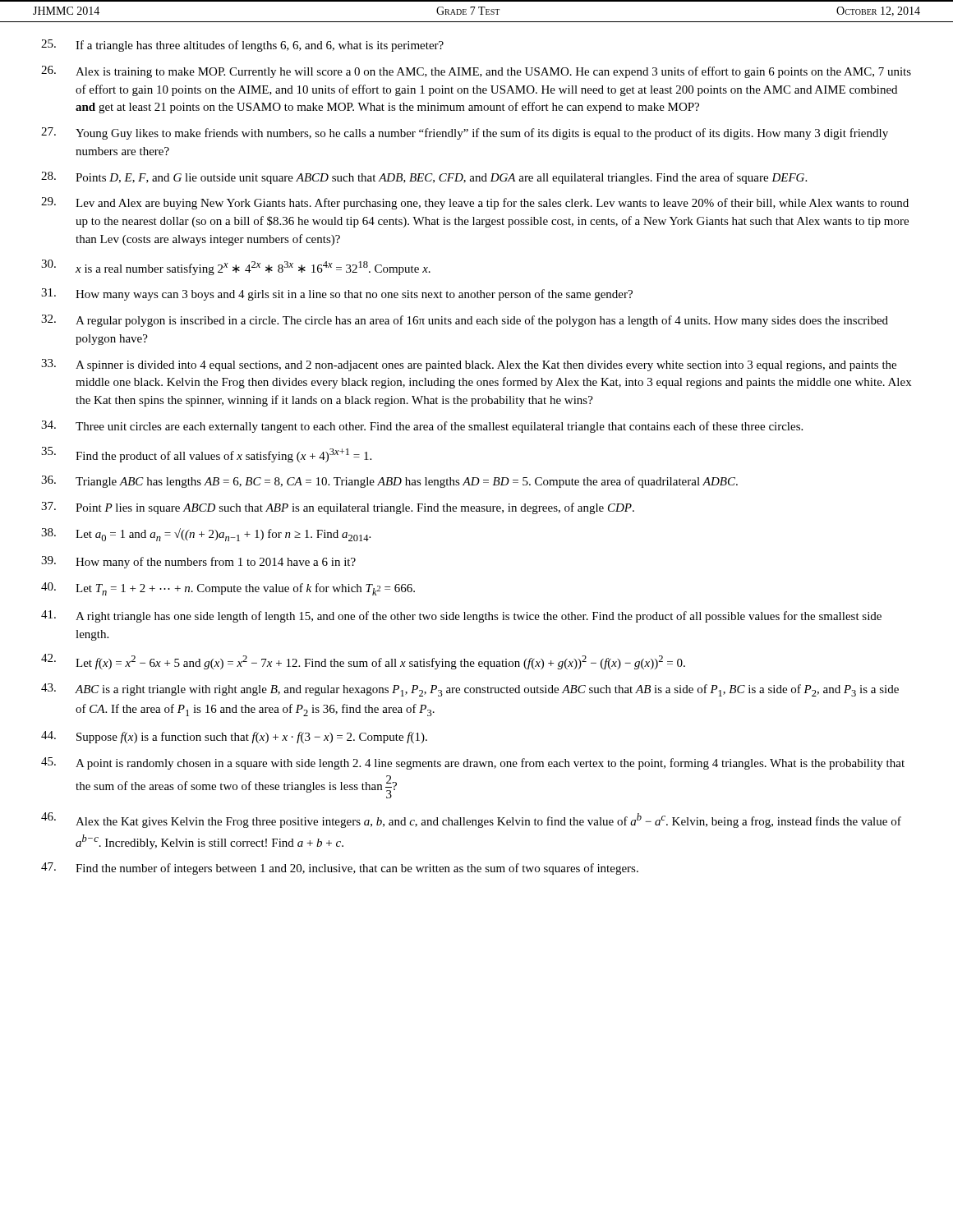953x1232 pixels.
Task: Click on the text block starting "43. ABC is a right triangle with right"
Action: [476, 701]
